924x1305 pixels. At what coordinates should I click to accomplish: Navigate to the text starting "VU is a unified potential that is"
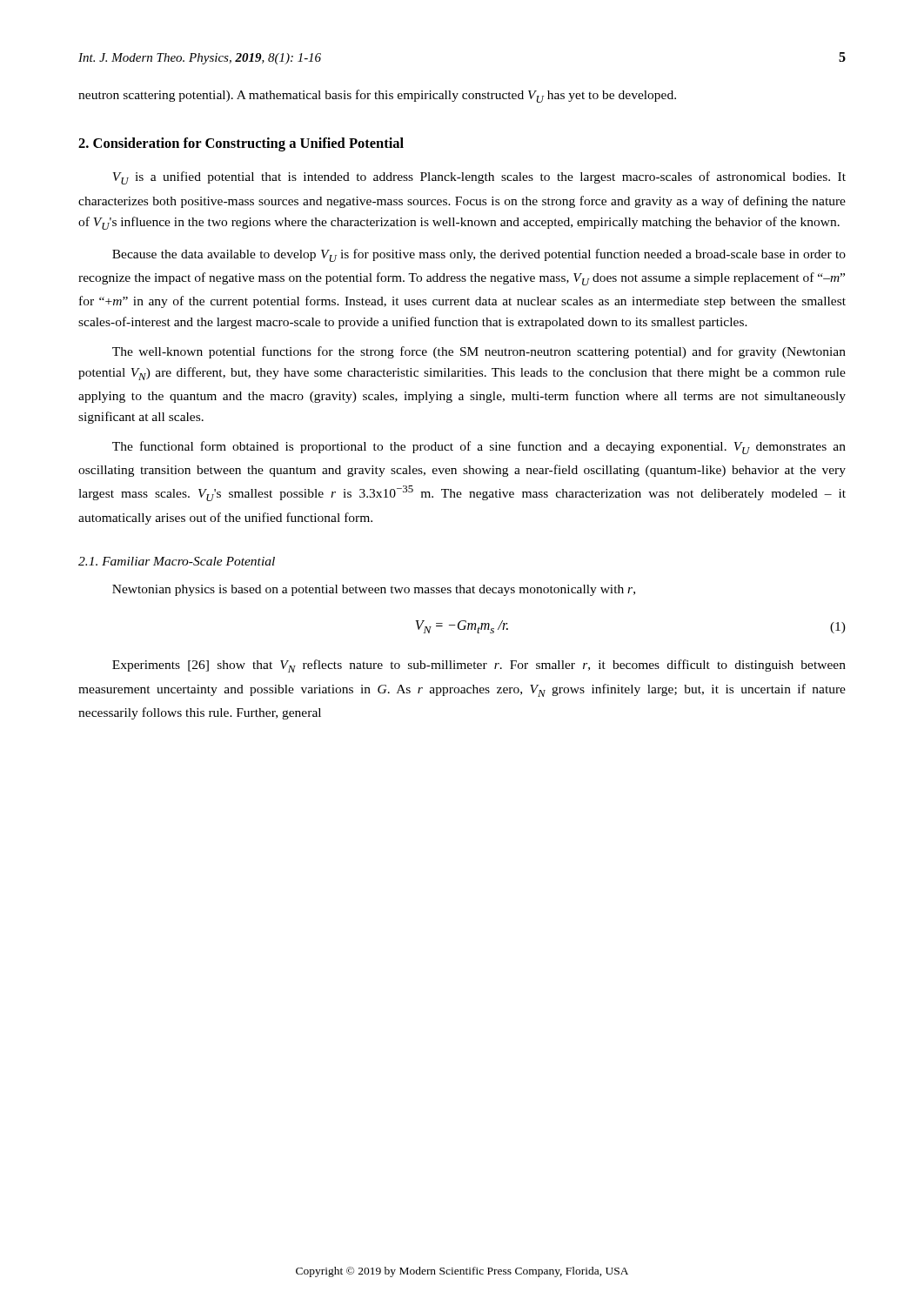click(x=462, y=201)
